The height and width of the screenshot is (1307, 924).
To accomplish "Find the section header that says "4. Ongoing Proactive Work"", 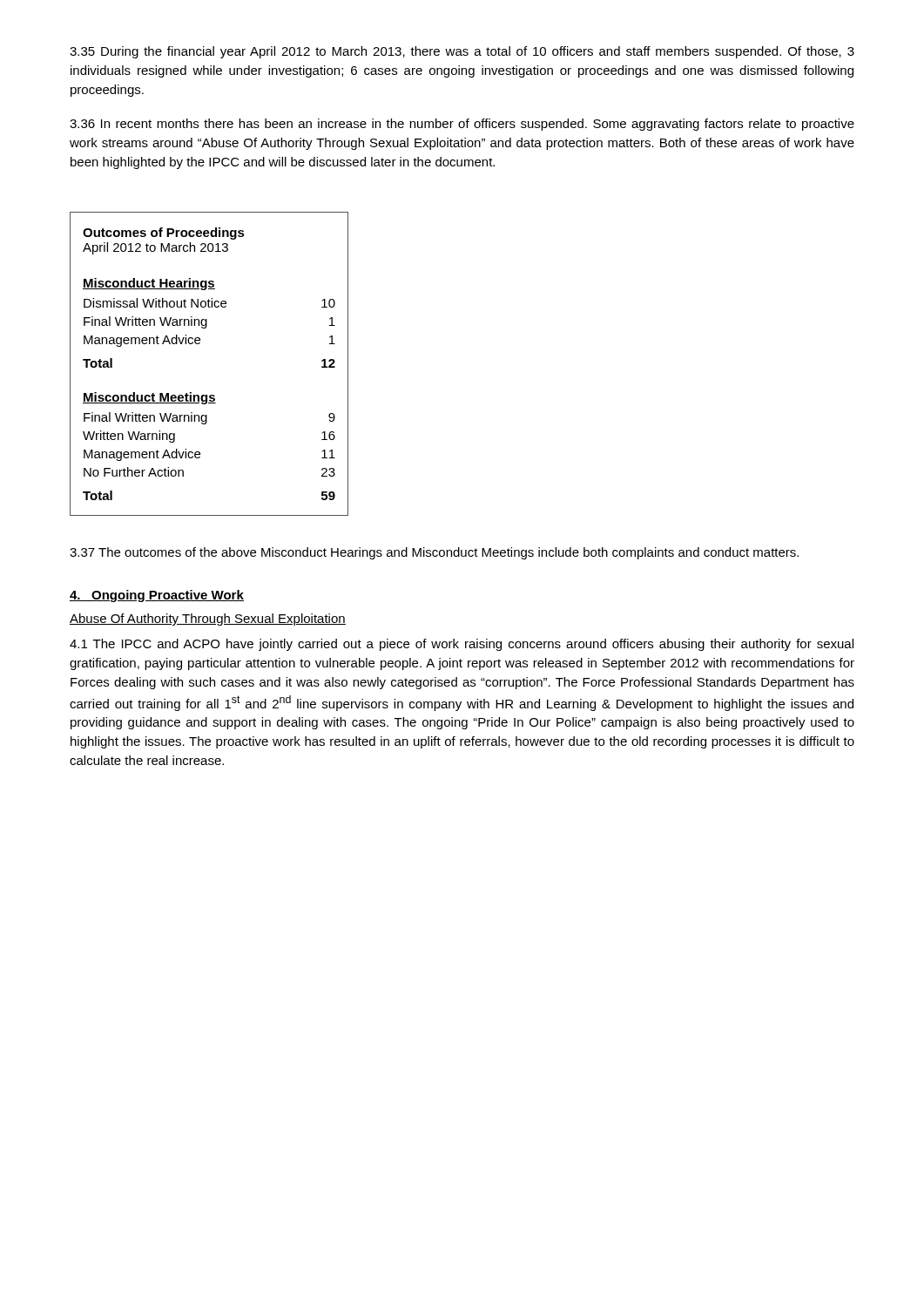I will pos(157,595).
